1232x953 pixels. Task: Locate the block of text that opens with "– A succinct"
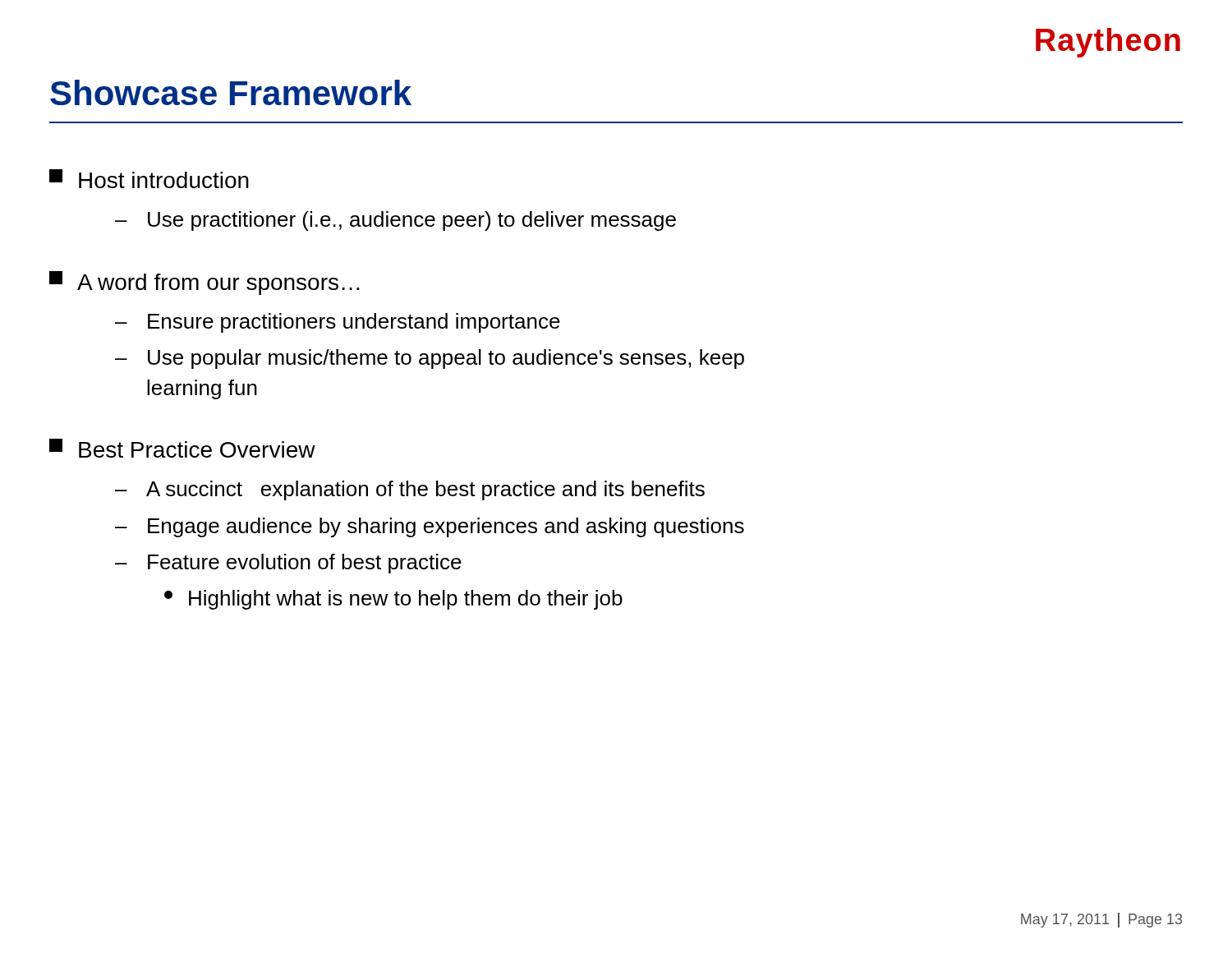[x=410, y=489]
